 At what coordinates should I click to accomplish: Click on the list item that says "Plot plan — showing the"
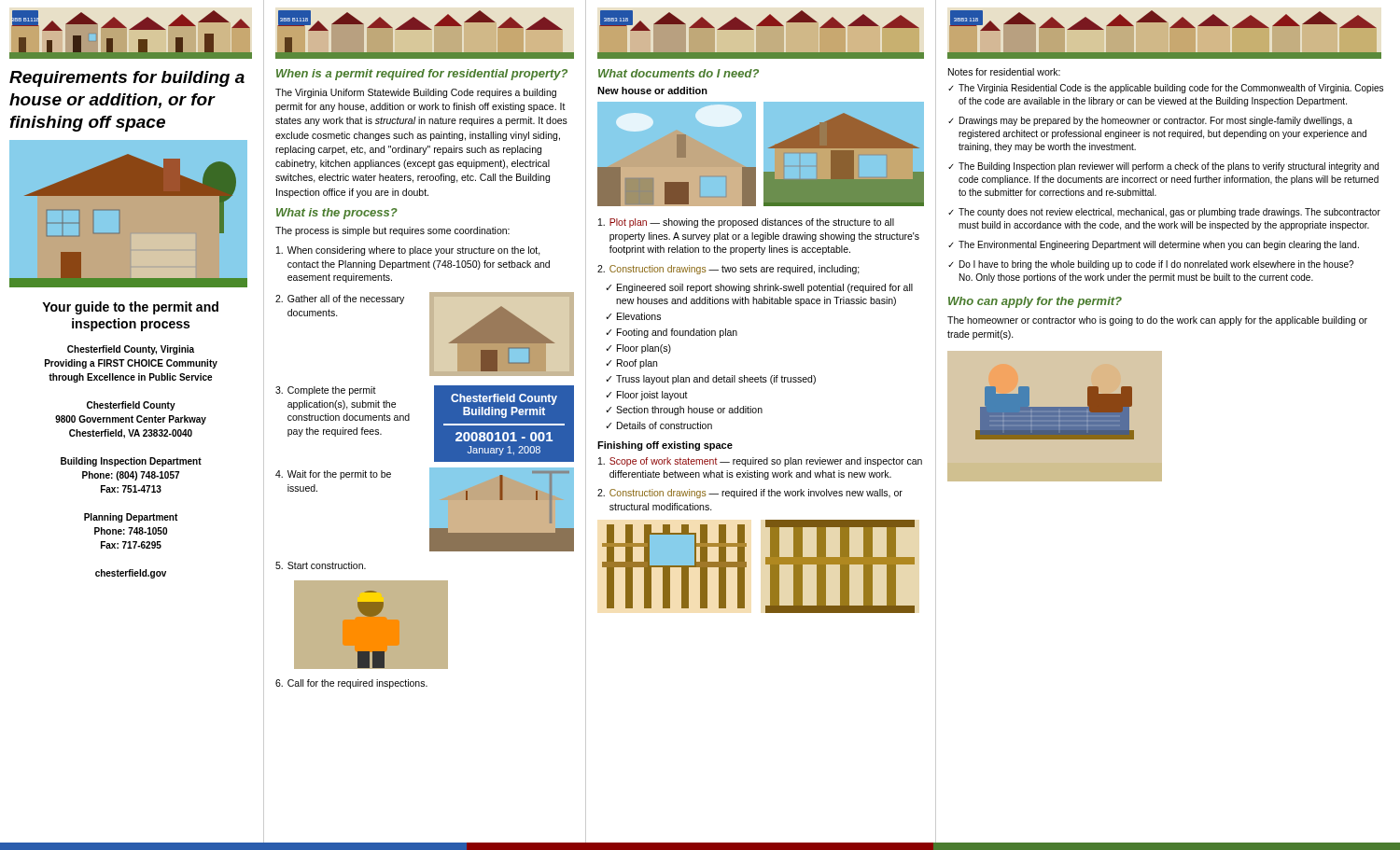761,236
